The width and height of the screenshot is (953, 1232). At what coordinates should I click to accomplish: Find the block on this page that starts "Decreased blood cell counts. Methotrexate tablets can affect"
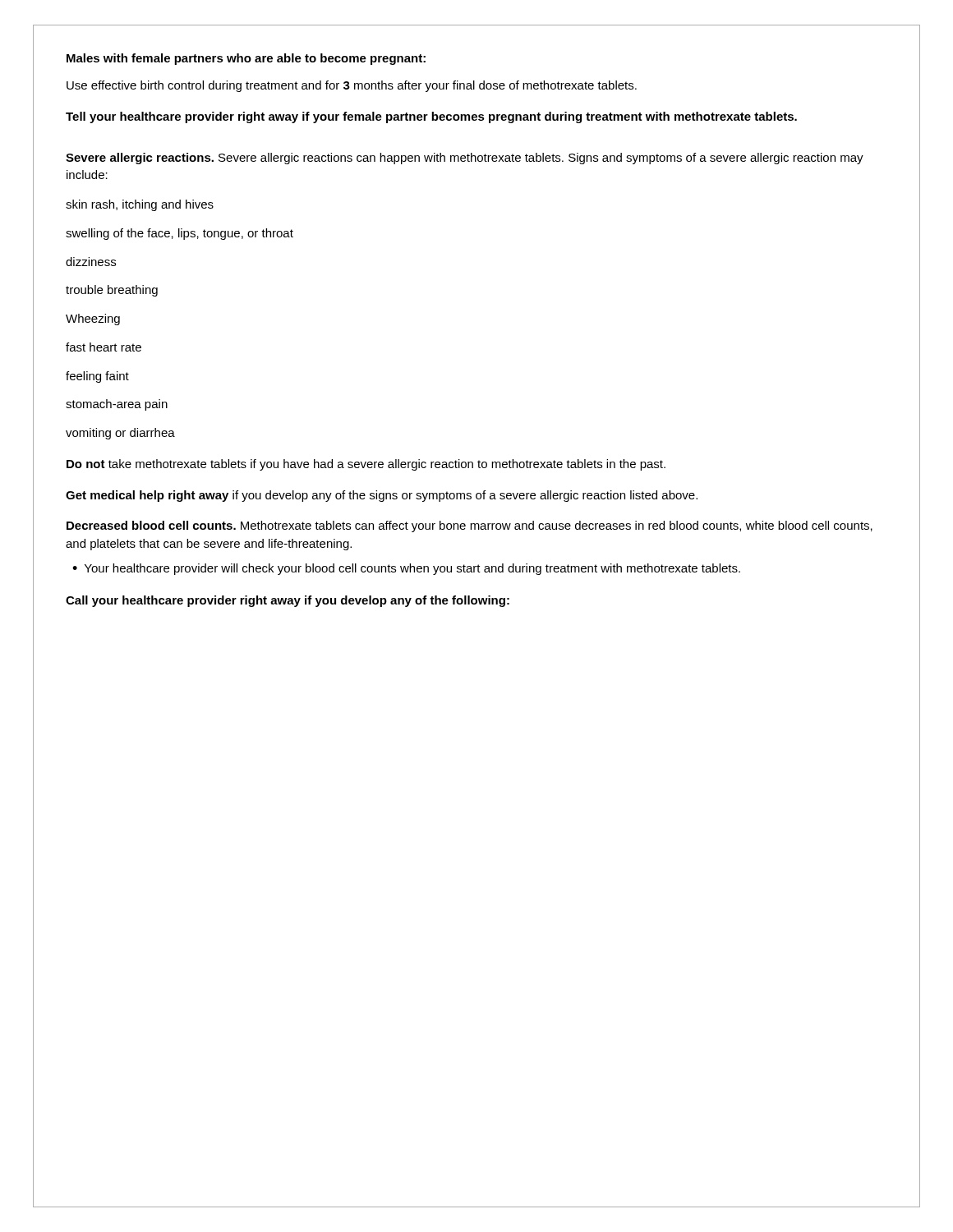[469, 534]
